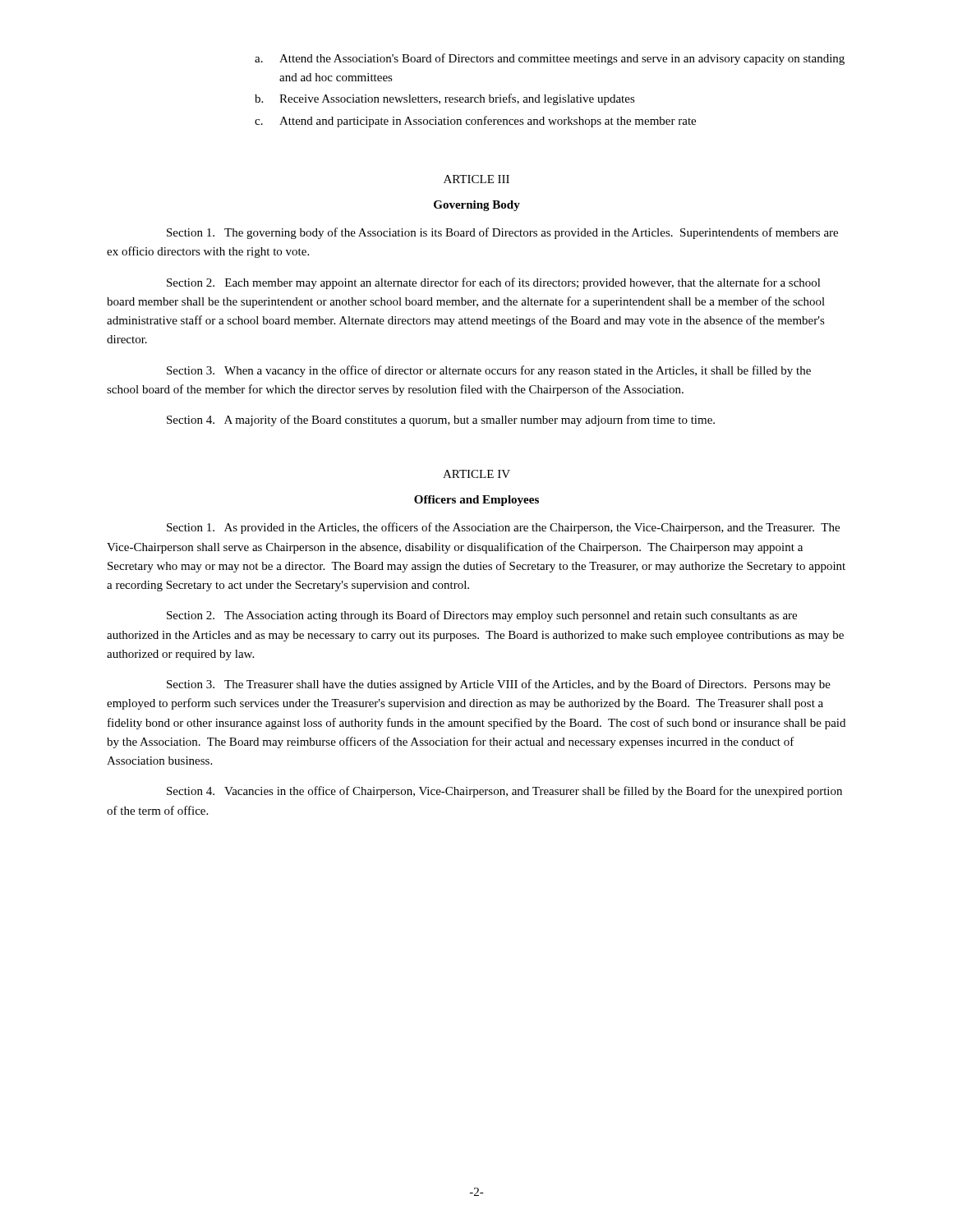Image resolution: width=953 pixels, height=1232 pixels.
Task: Find the region starting "Section 2. The Association acting"
Action: click(x=475, y=634)
